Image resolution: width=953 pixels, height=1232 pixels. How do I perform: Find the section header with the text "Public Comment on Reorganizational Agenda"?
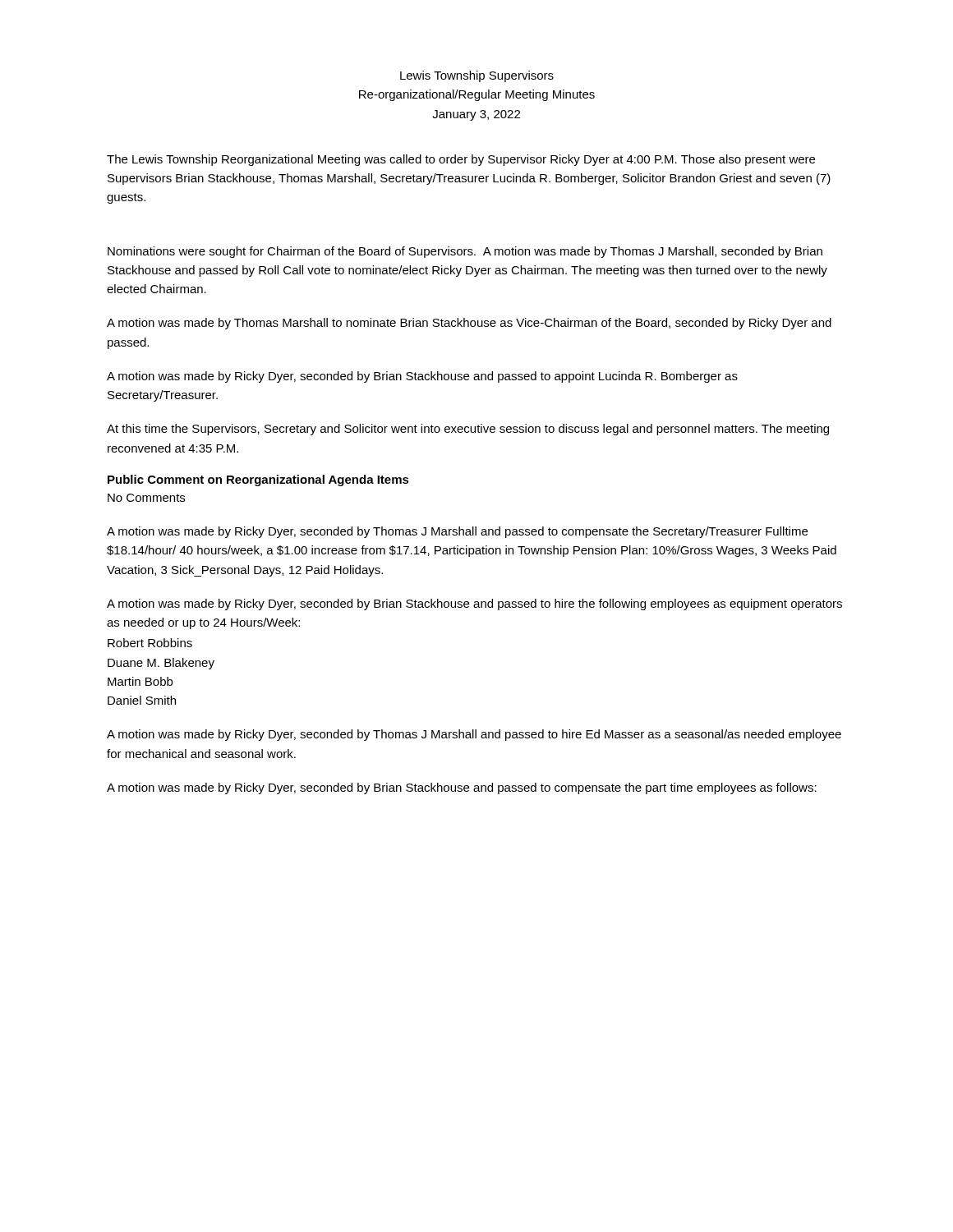coord(258,479)
